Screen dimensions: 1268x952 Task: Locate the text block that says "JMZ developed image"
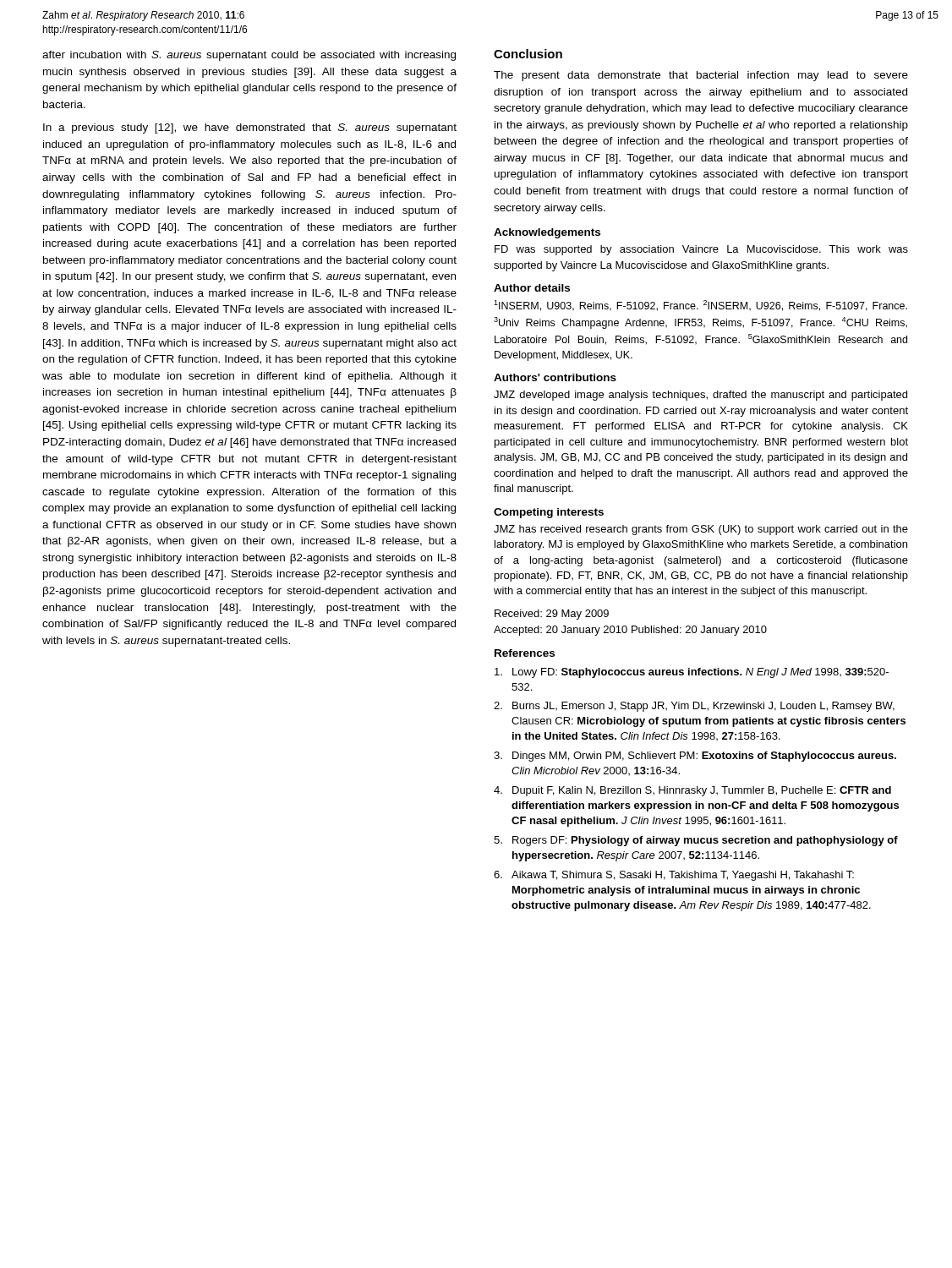click(x=701, y=442)
